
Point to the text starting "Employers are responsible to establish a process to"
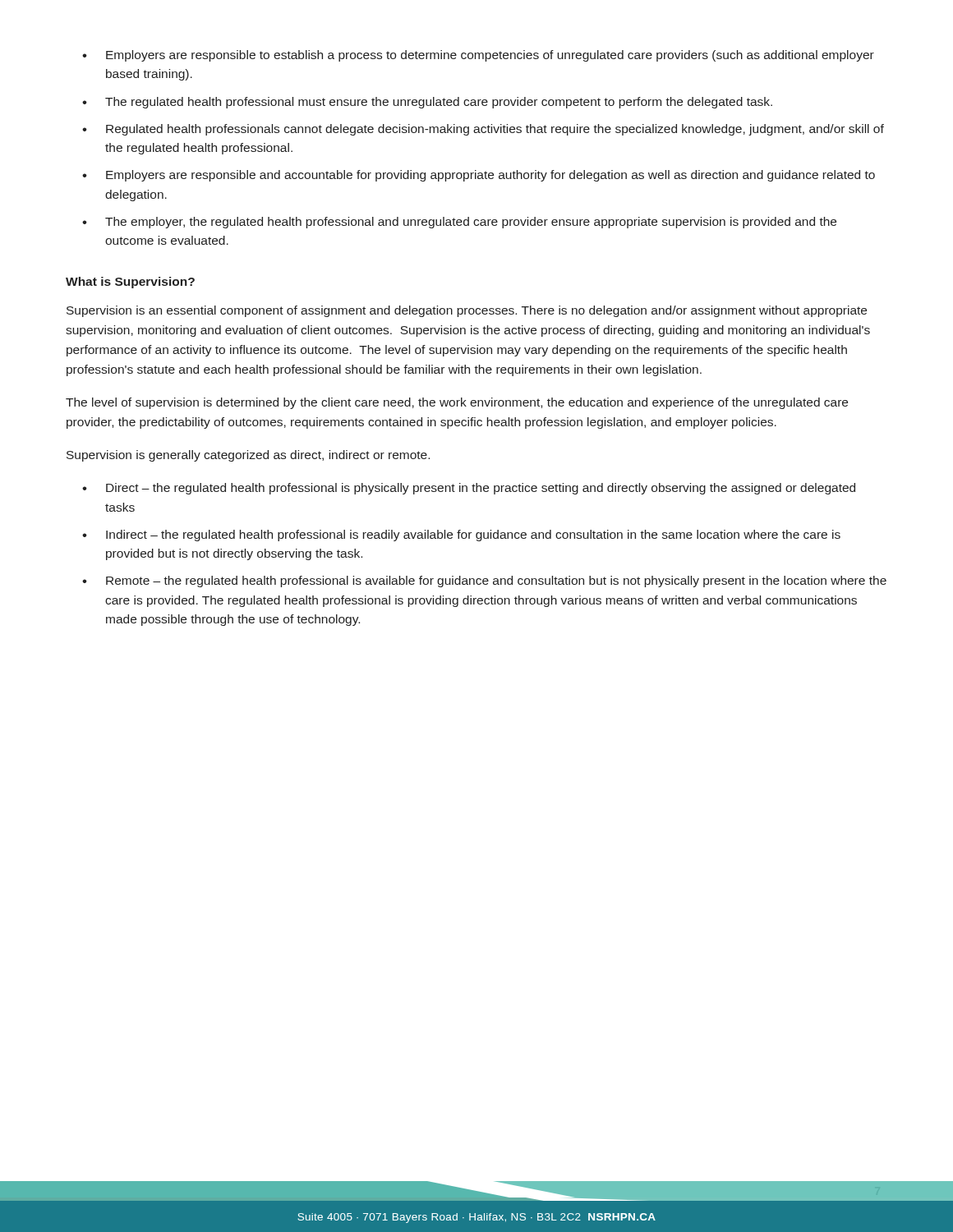click(490, 64)
